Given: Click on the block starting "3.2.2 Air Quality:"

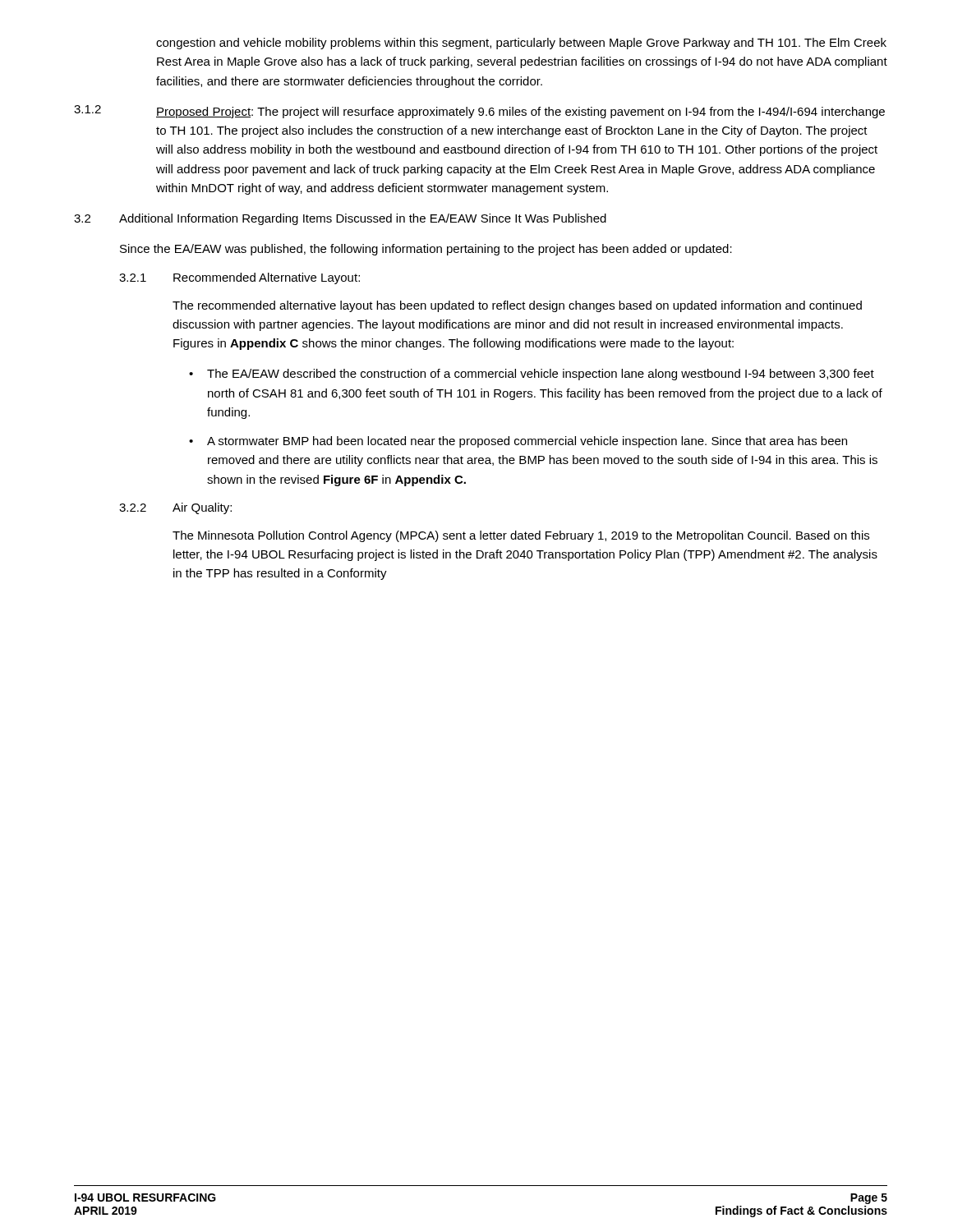Looking at the screenshot, I should (175, 508).
